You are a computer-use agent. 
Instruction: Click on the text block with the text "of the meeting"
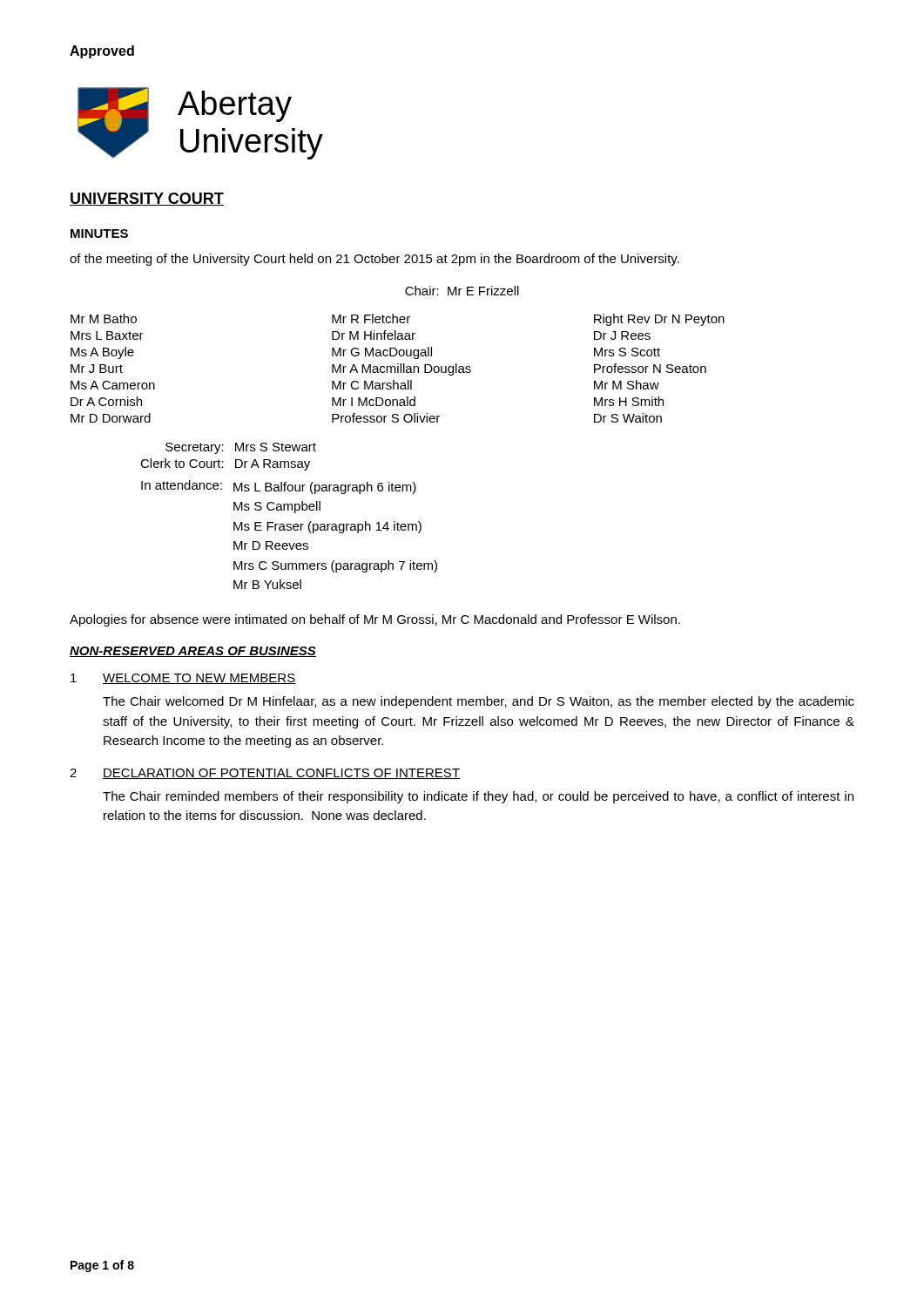(375, 258)
